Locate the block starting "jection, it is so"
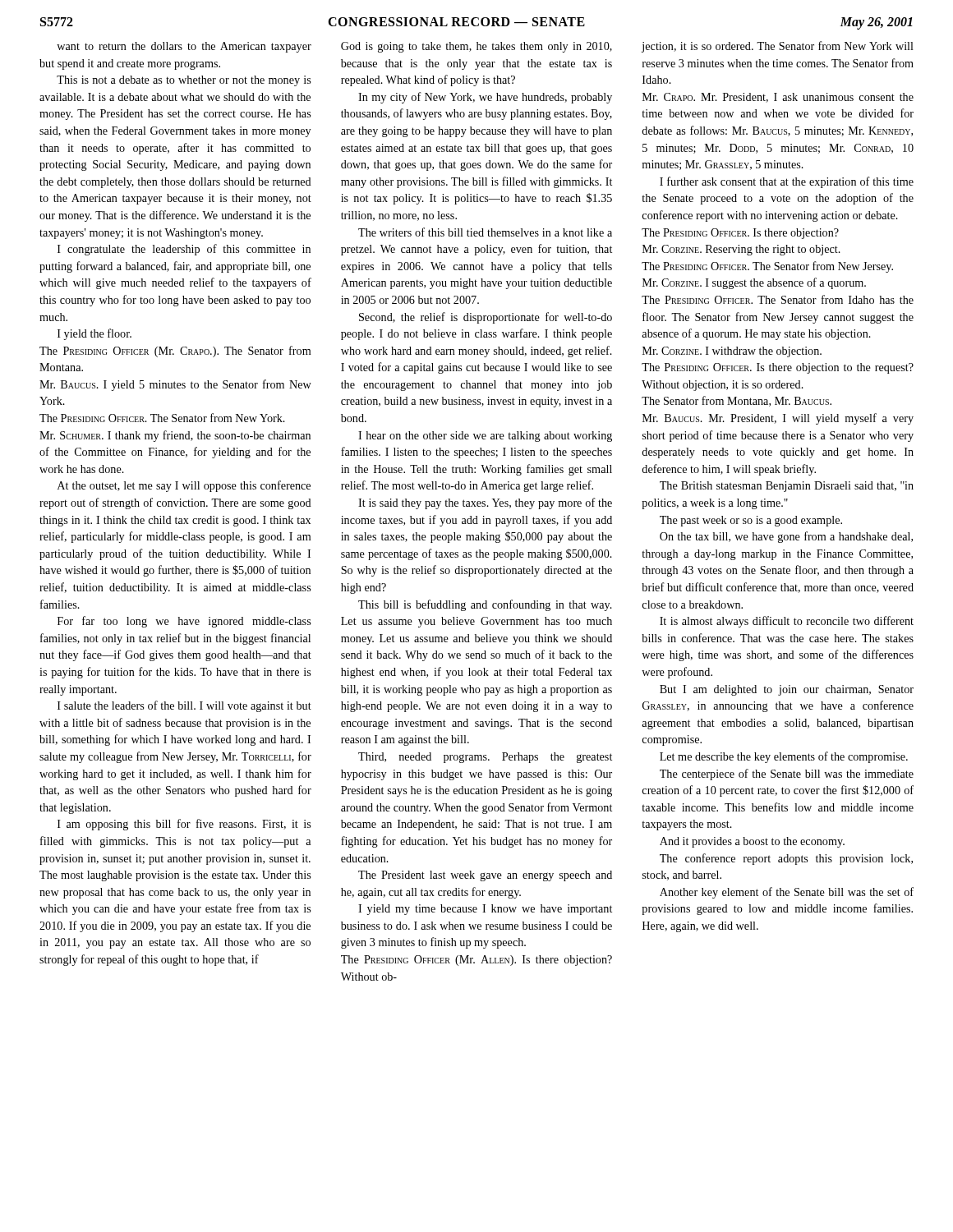Screen dimensions: 1232x953 [778, 486]
